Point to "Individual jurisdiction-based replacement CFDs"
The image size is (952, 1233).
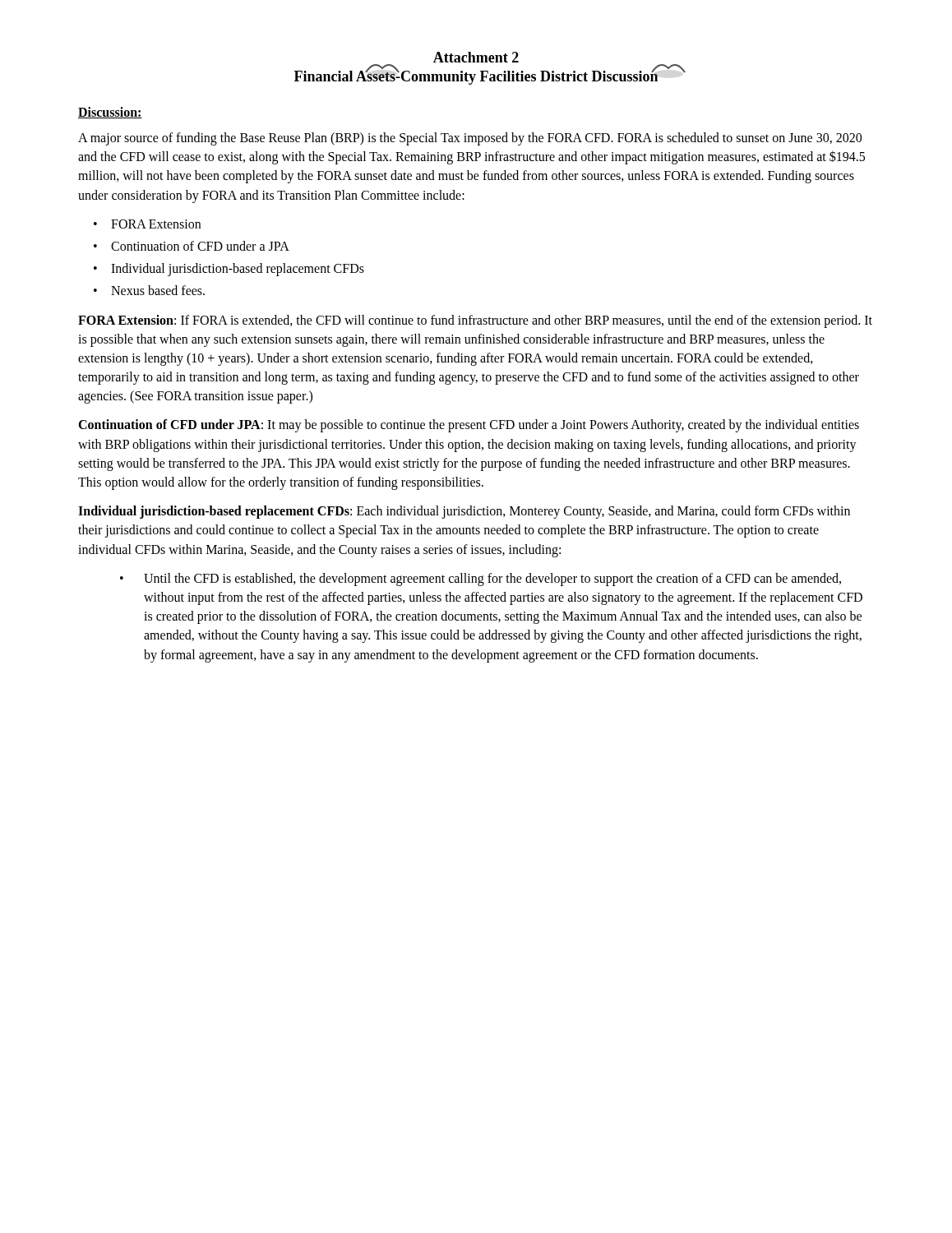coord(238,268)
